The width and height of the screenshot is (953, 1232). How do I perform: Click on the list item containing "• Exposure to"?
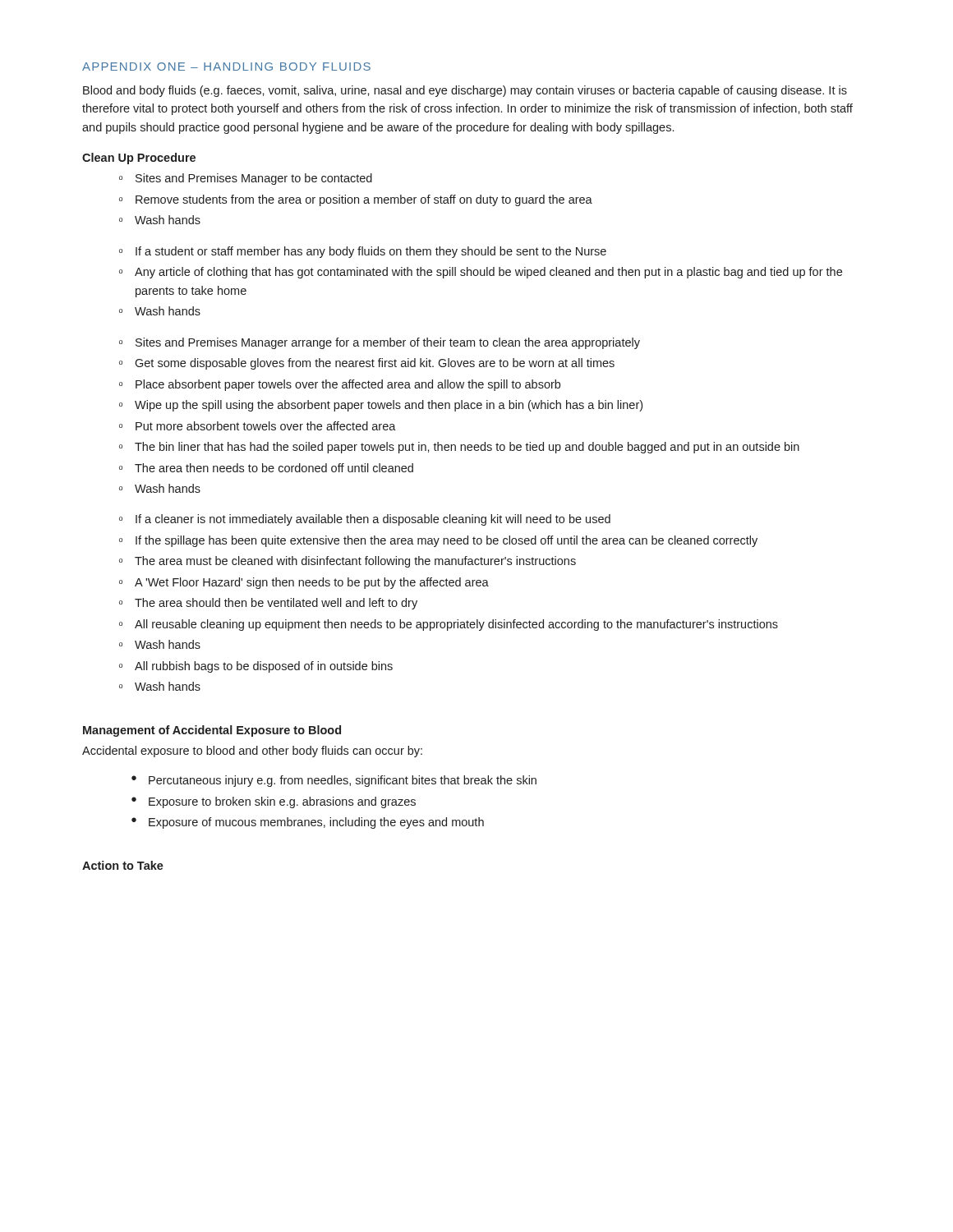(x=274, y=802)
